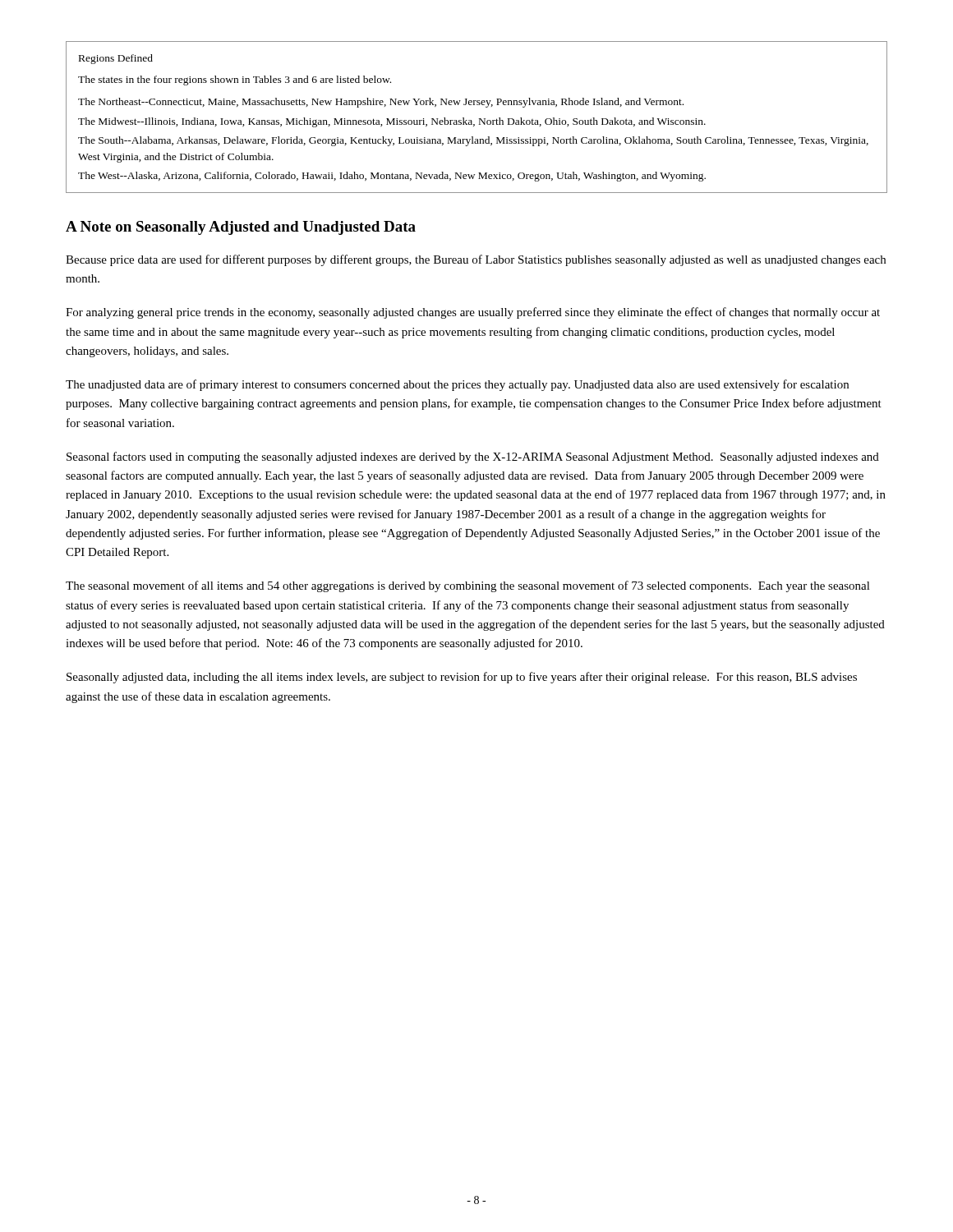Locate the text block with the text "For analyzing general price trends in the"

[473, 332]
